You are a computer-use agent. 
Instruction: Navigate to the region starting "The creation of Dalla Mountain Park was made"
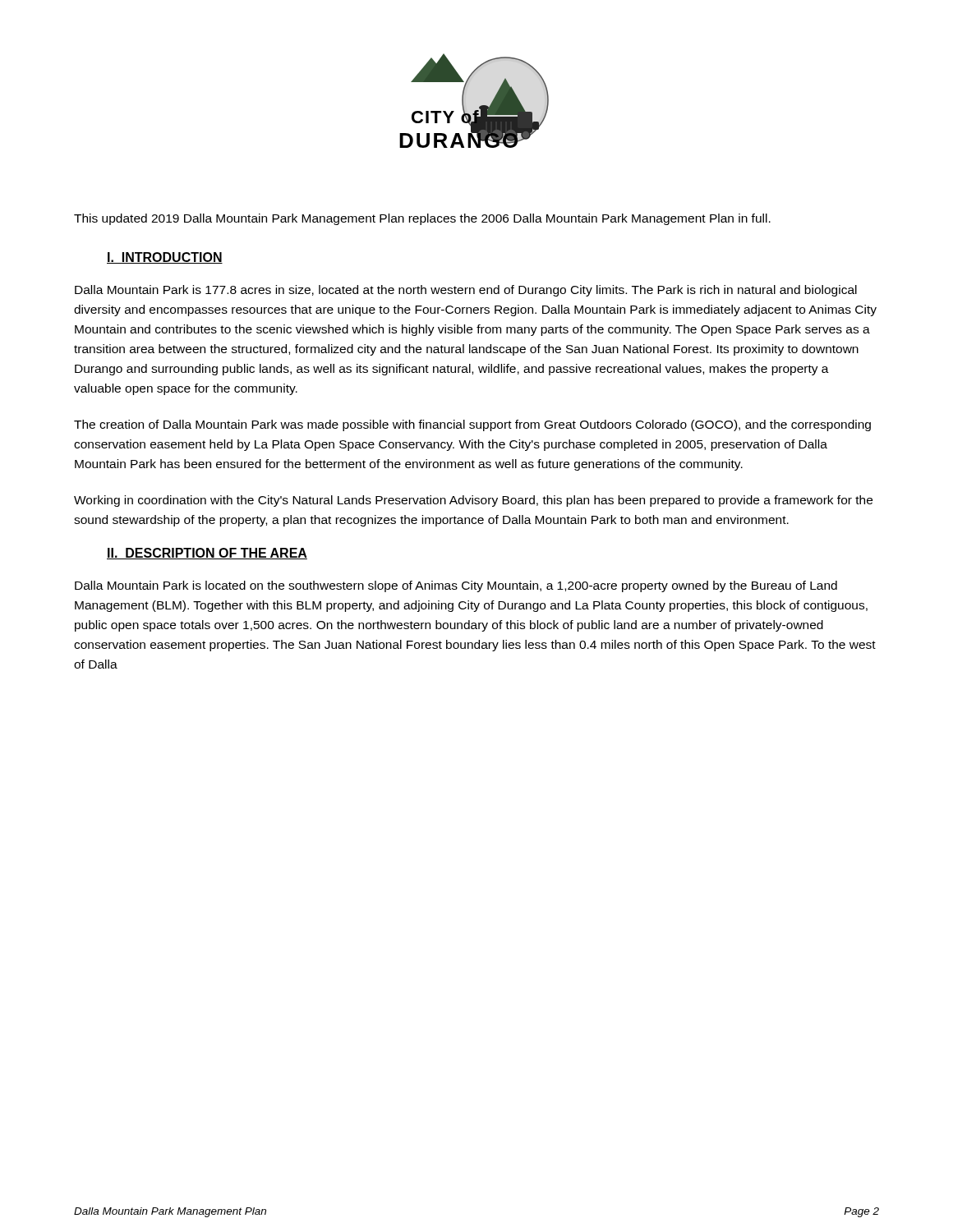[x=473, y=444]
